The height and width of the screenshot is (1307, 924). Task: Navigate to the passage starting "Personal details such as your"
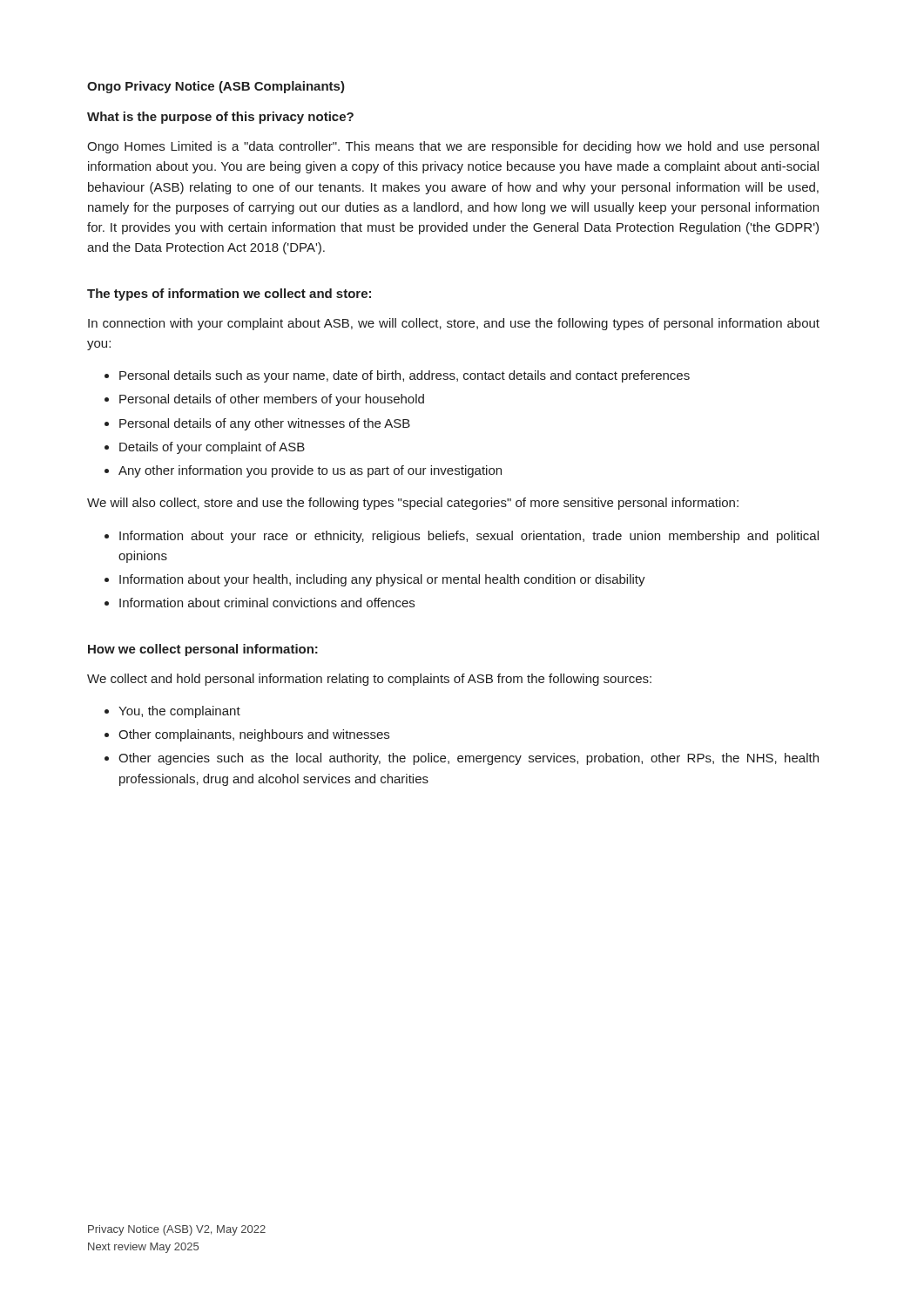pos(404,375)
